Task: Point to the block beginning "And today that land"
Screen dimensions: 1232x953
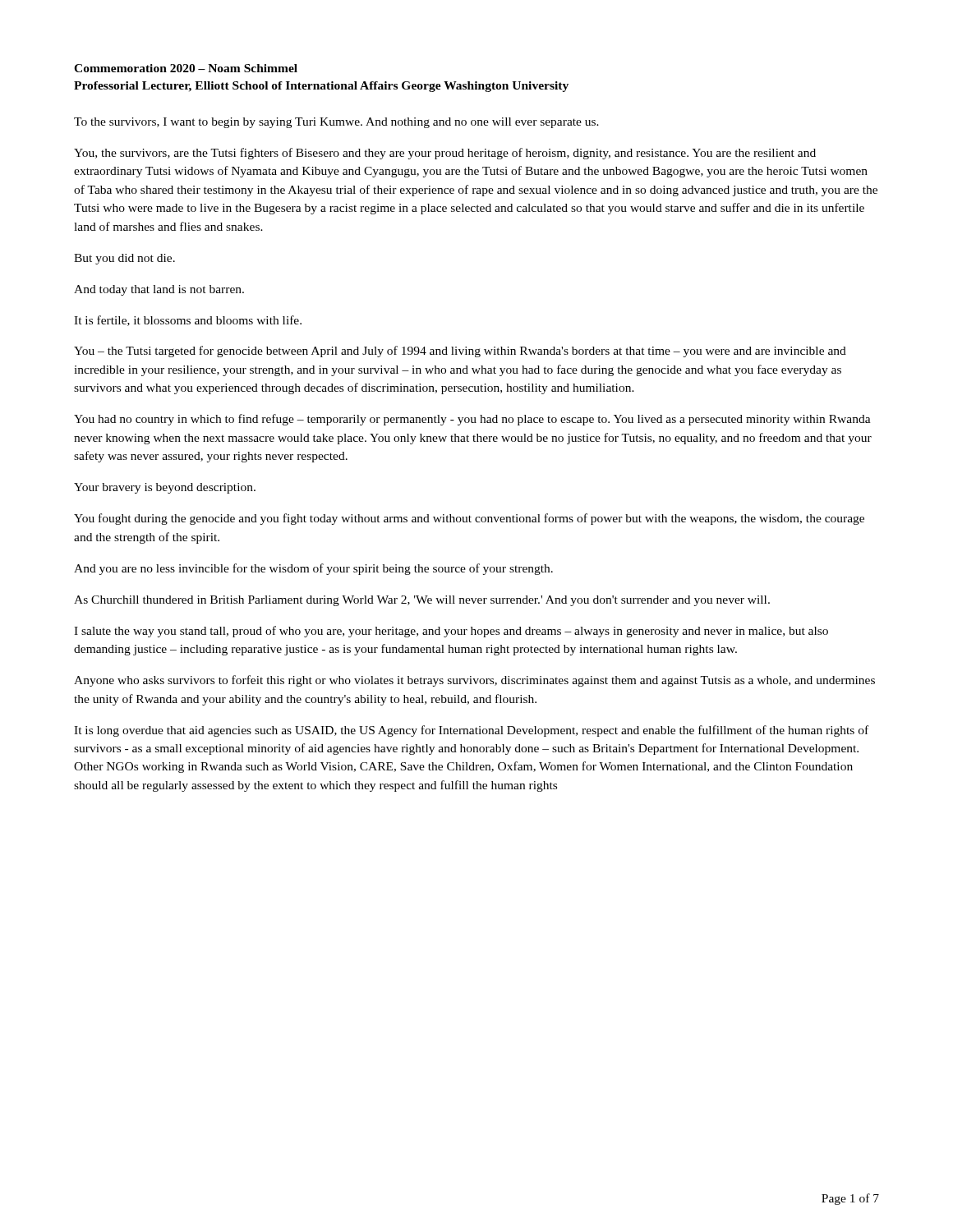Action: 159,290
